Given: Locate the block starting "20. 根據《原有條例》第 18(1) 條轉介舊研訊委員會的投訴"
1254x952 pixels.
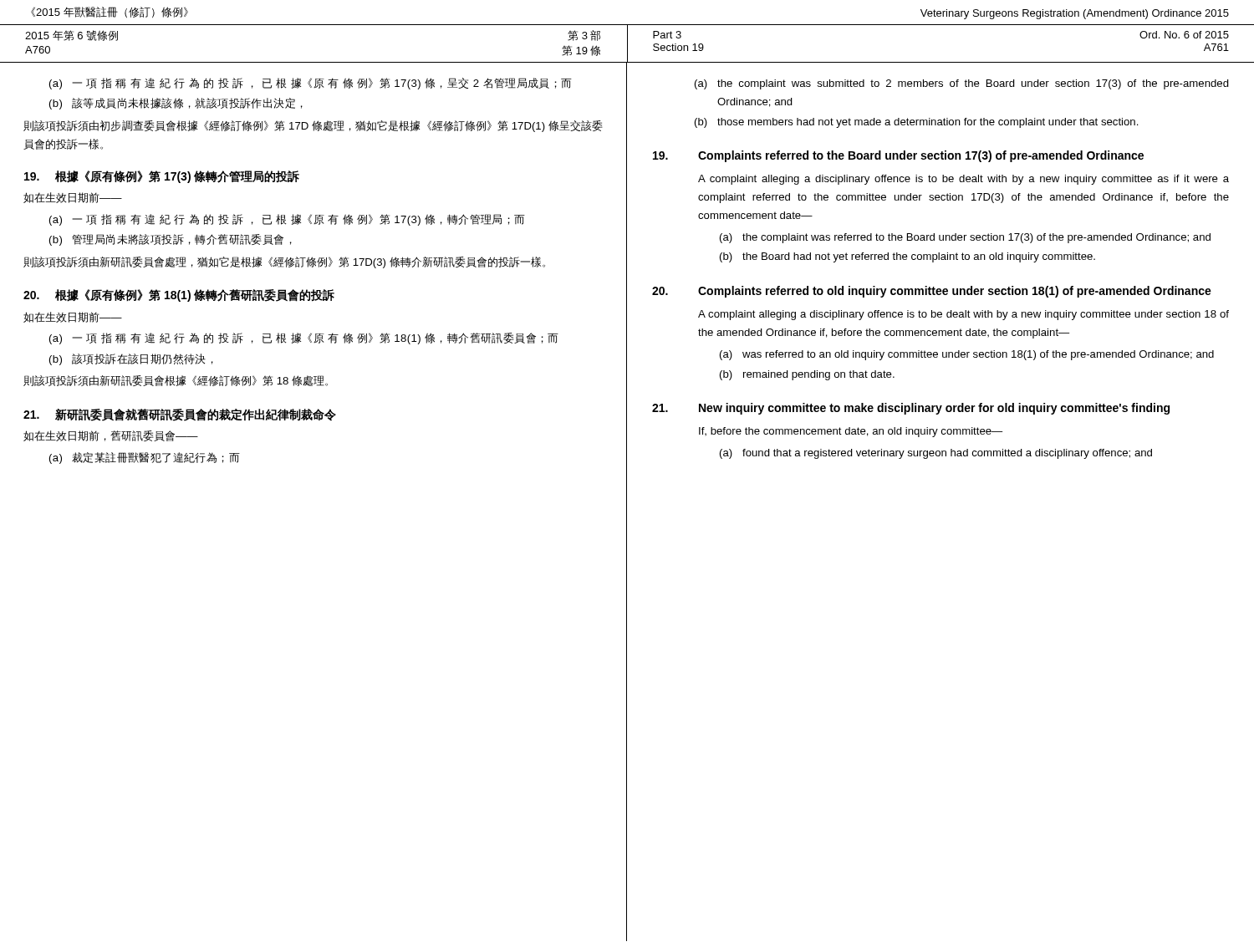Looking at the screenshot, I should point(313,296).
